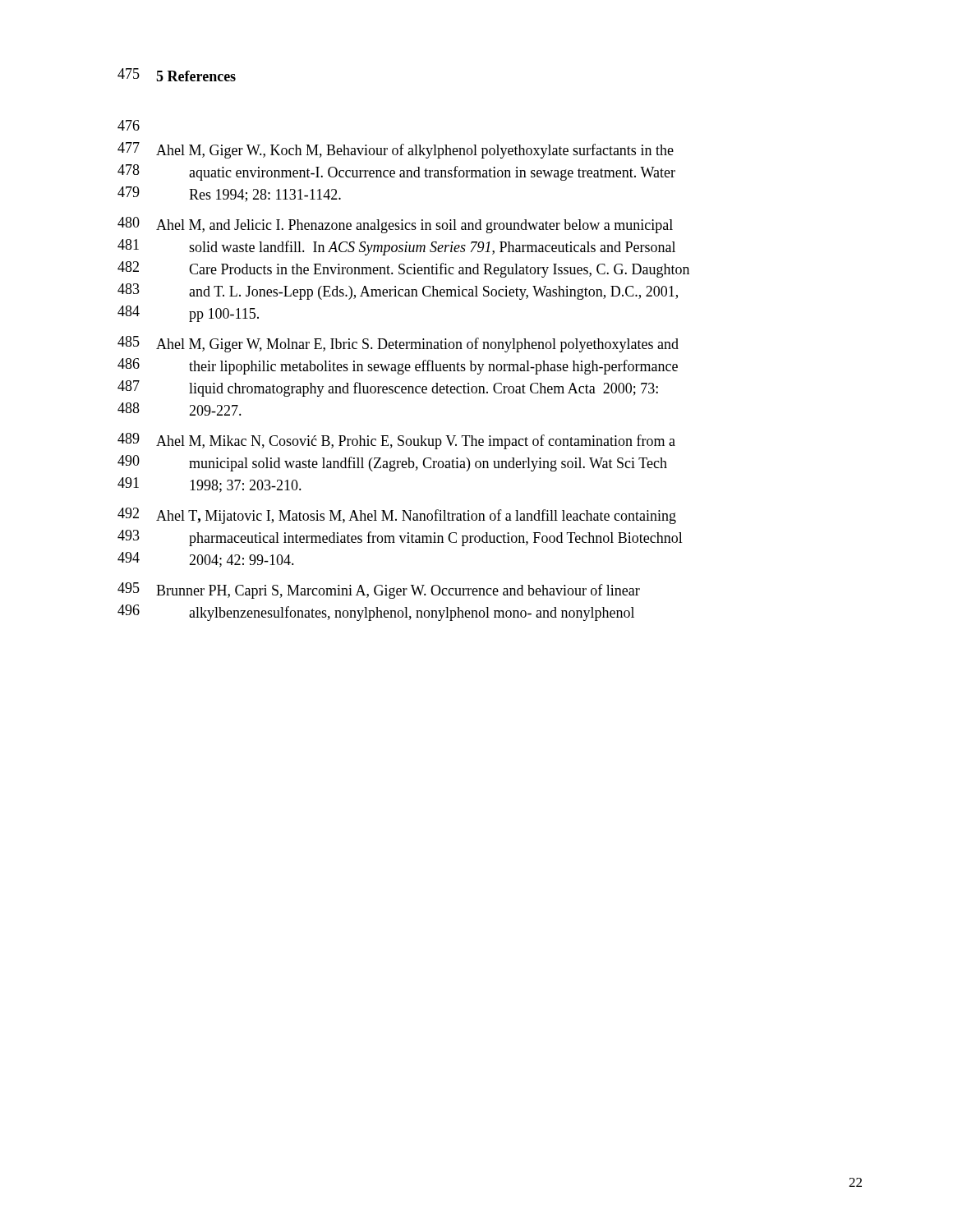Select the list item containing "479 Res 1994; 28: 1131-1142."

pyautogui.click(x=216, y=195)
